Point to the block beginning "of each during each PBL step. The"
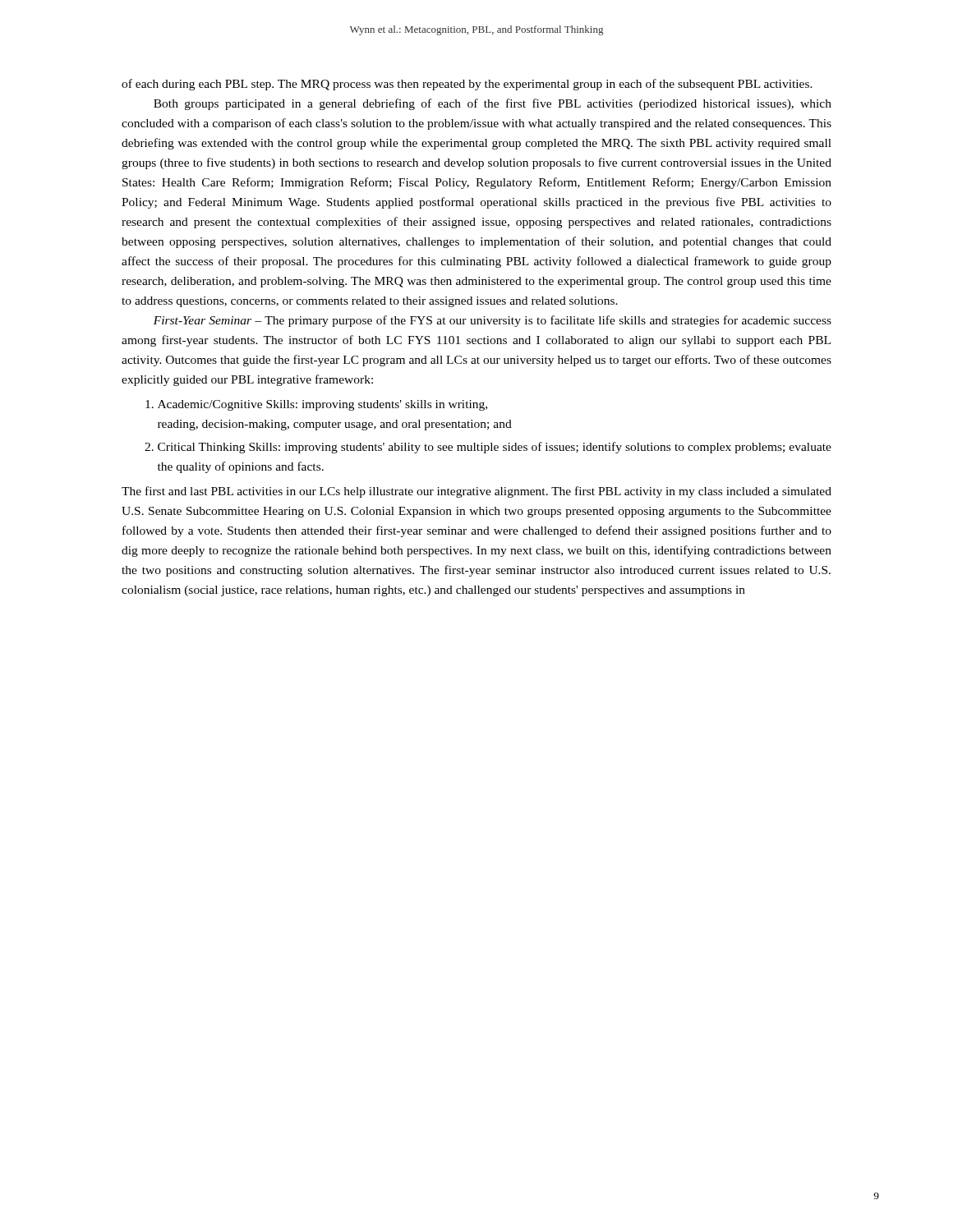953x1232 pixels. click(x=476, y=84)
